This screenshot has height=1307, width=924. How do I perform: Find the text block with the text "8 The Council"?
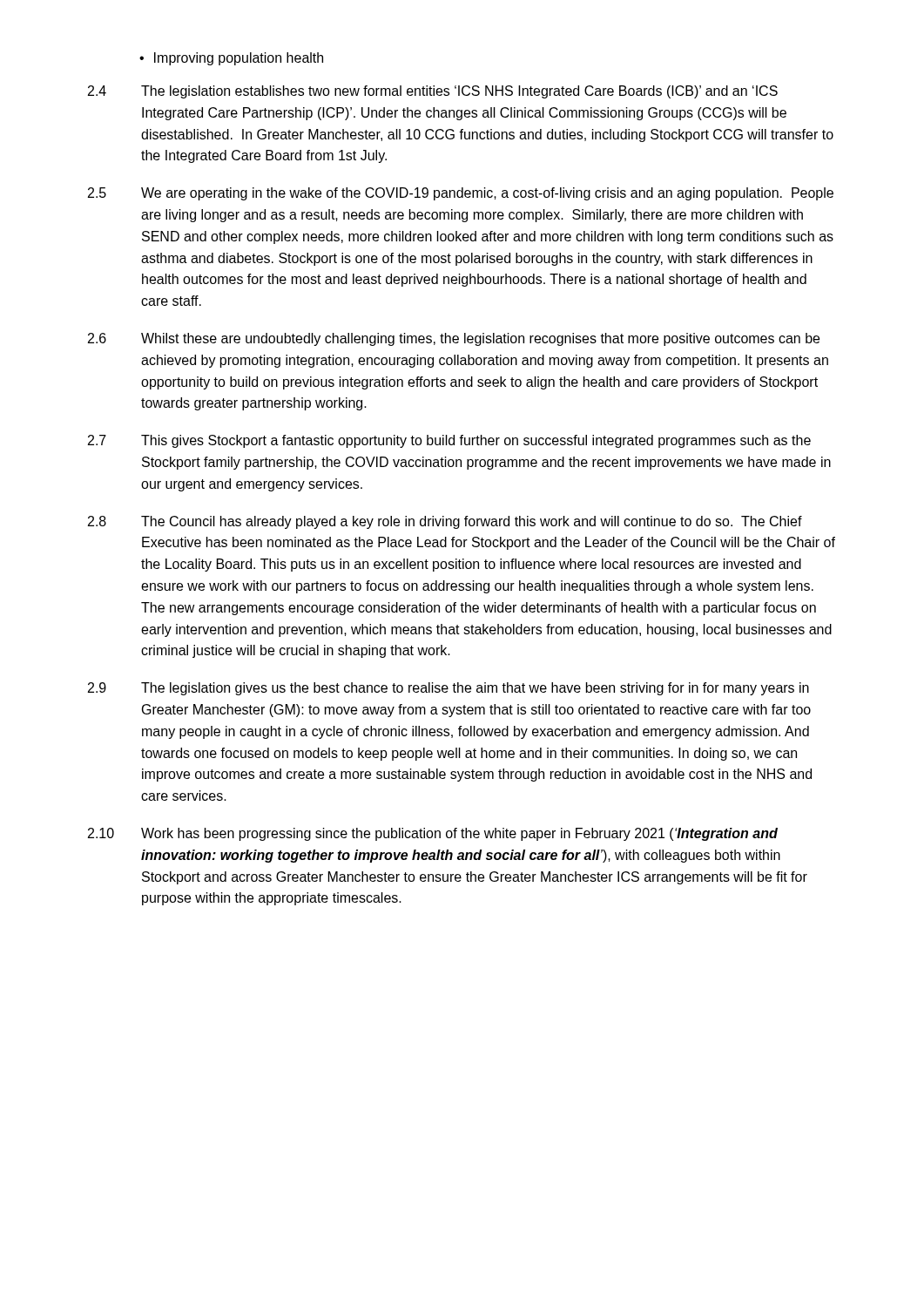pyautogui.click(x=462, y=587)
